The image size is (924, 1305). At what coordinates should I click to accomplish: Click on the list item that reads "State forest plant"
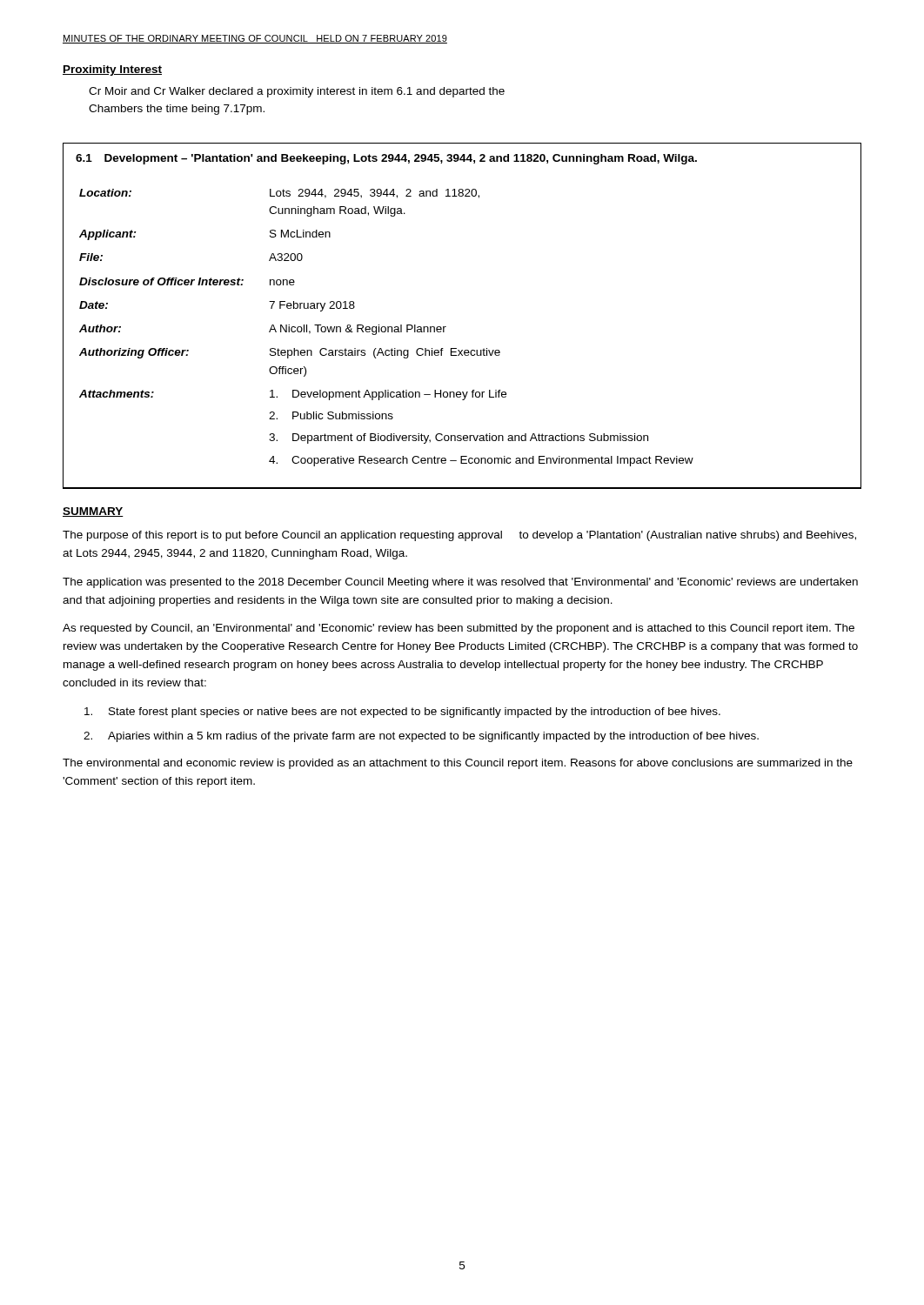[x=472, y=712]
